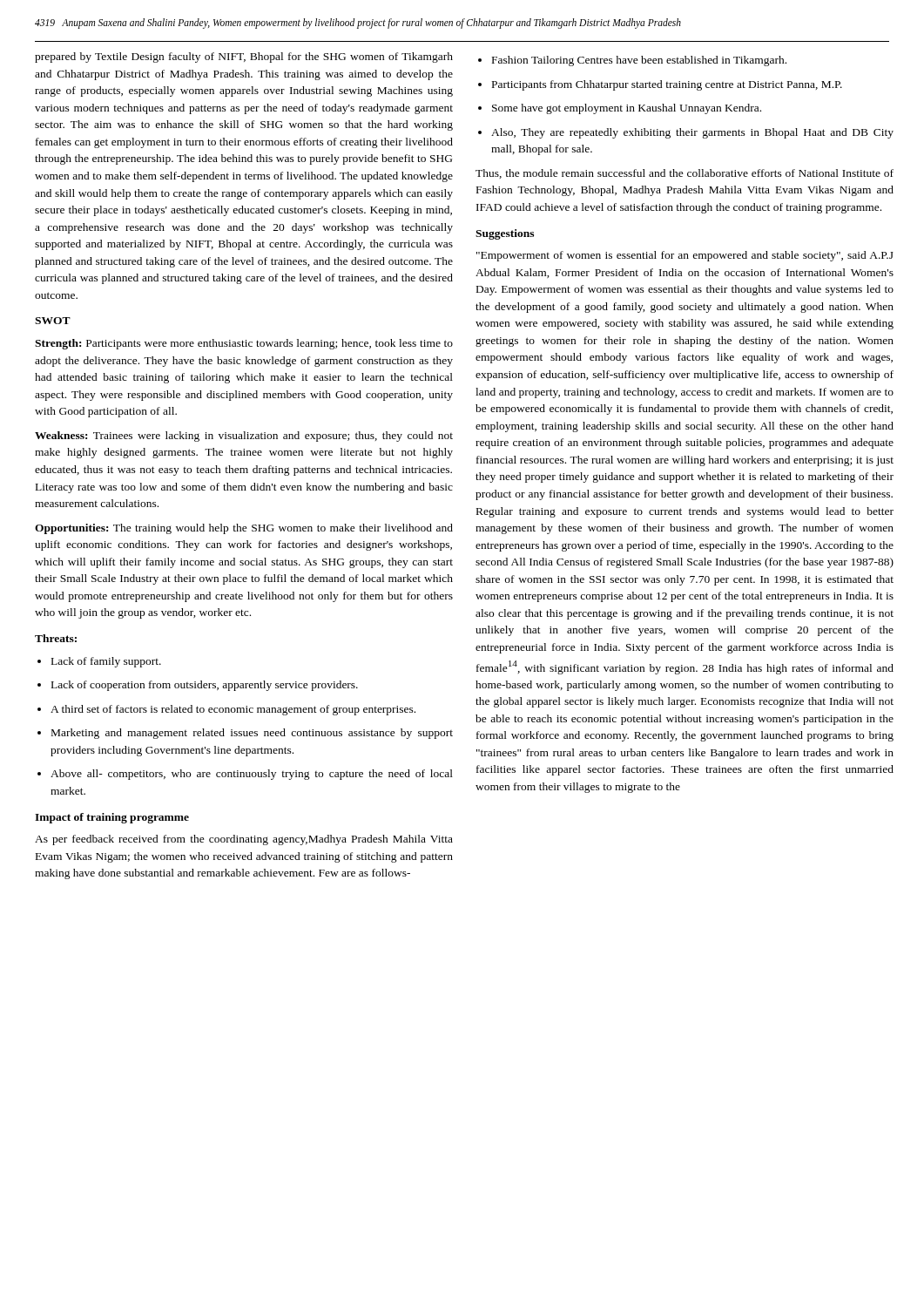This screenshot has height=1307, width=924.
Task: Find "Fashion Tailoring Centres have been established in Tikamgarh." on this page
Action: click(692, 60)
